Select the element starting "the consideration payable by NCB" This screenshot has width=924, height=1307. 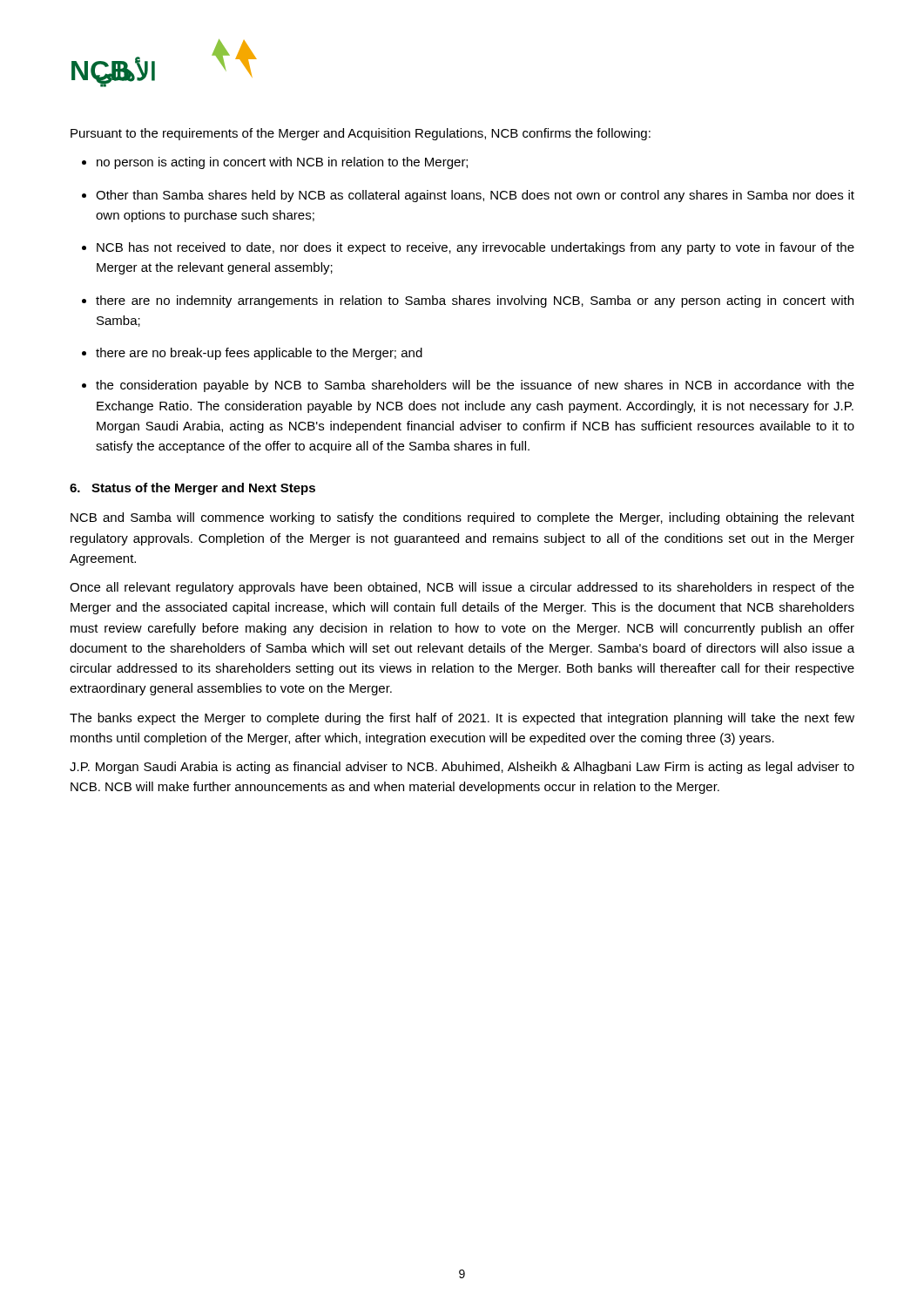tap(475, 415)
